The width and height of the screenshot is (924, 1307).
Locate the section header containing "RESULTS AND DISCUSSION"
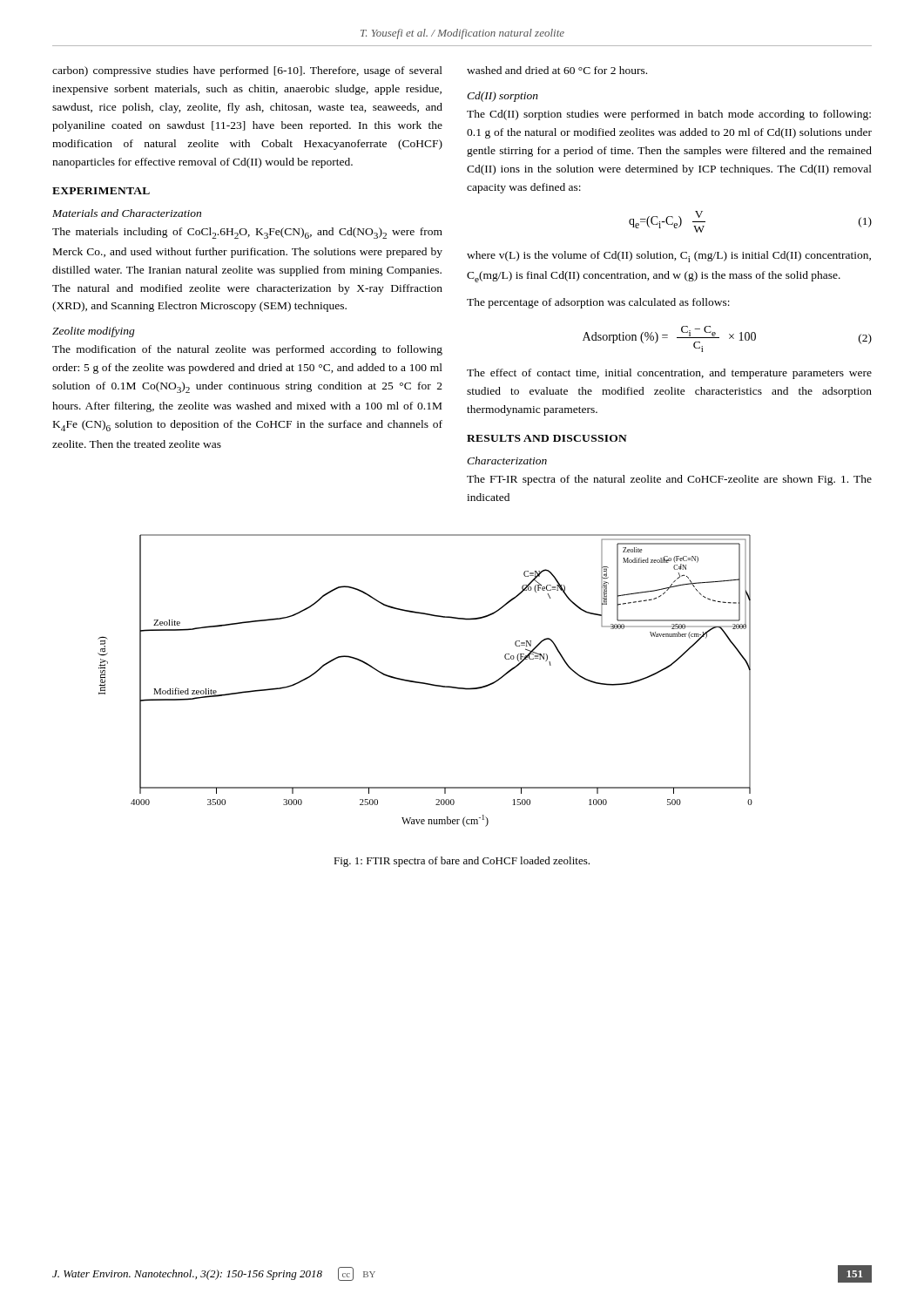click(547, 438)
